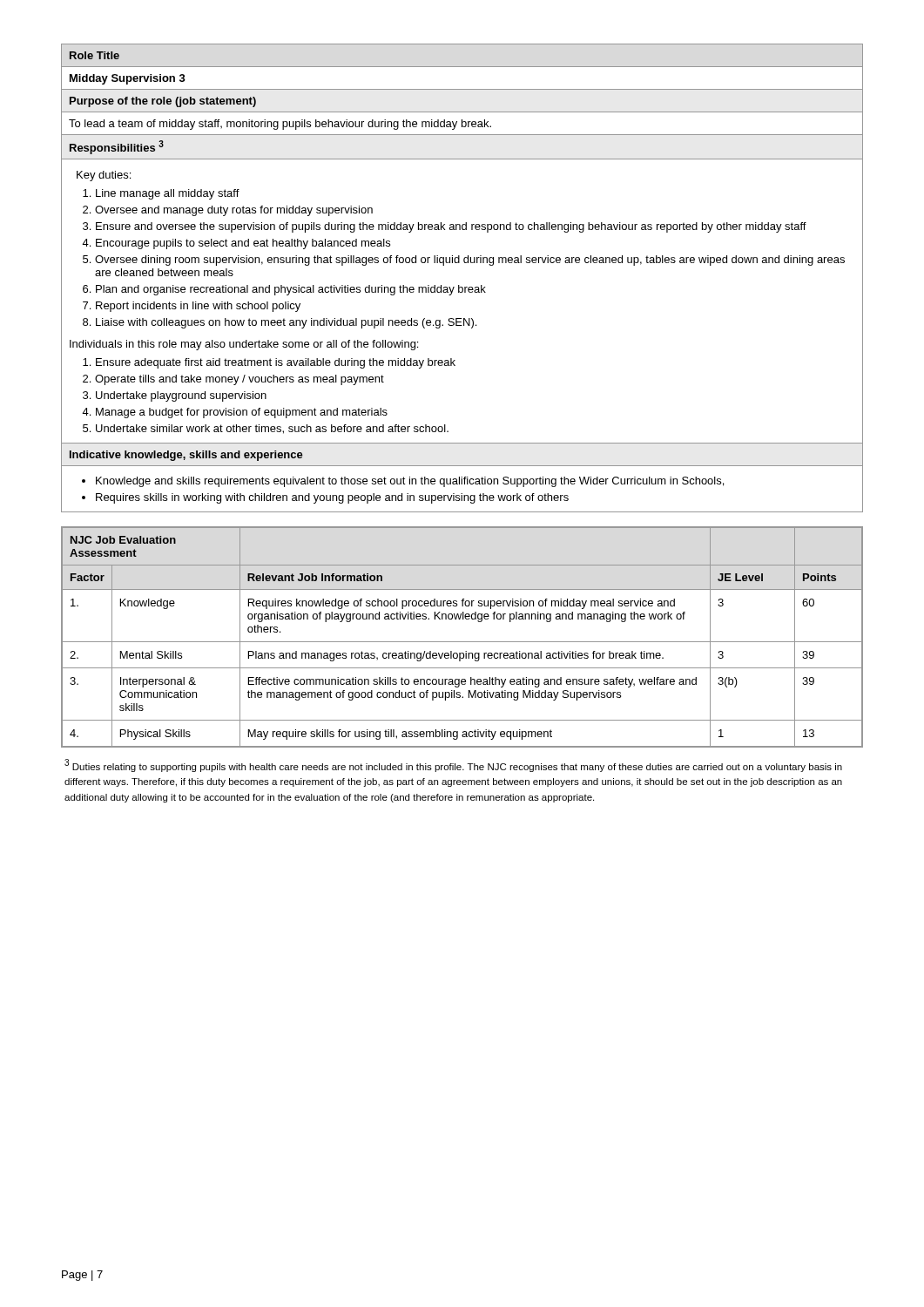The image size is (924, 1307).
Task: Navigate to the text block starting "Oversee and manage duty rotas for midday"
Action: pyautogui.click(x=234, y=210)
